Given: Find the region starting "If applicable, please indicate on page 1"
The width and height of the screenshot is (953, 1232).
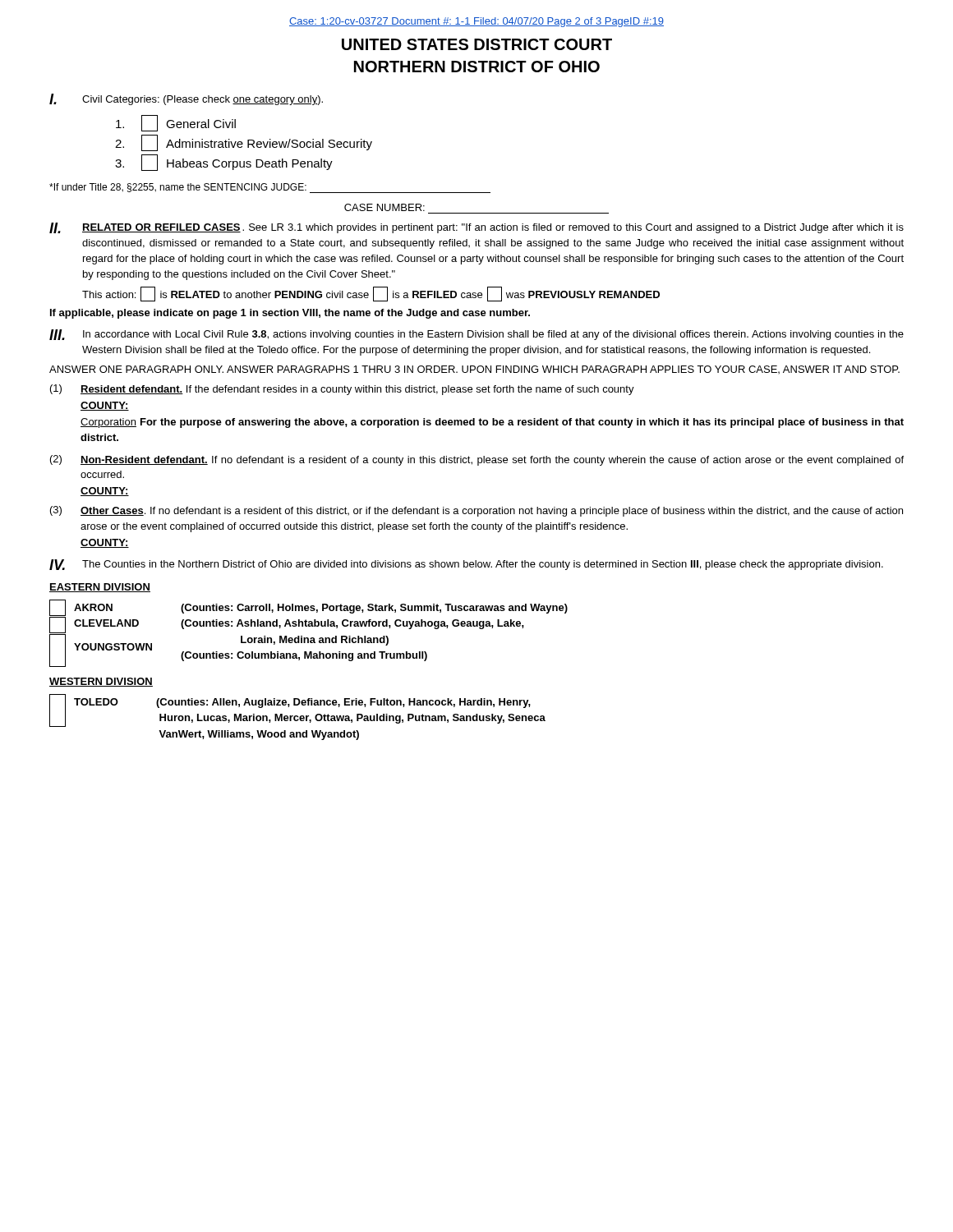Looking at the screenshot, I should (290, 313).
